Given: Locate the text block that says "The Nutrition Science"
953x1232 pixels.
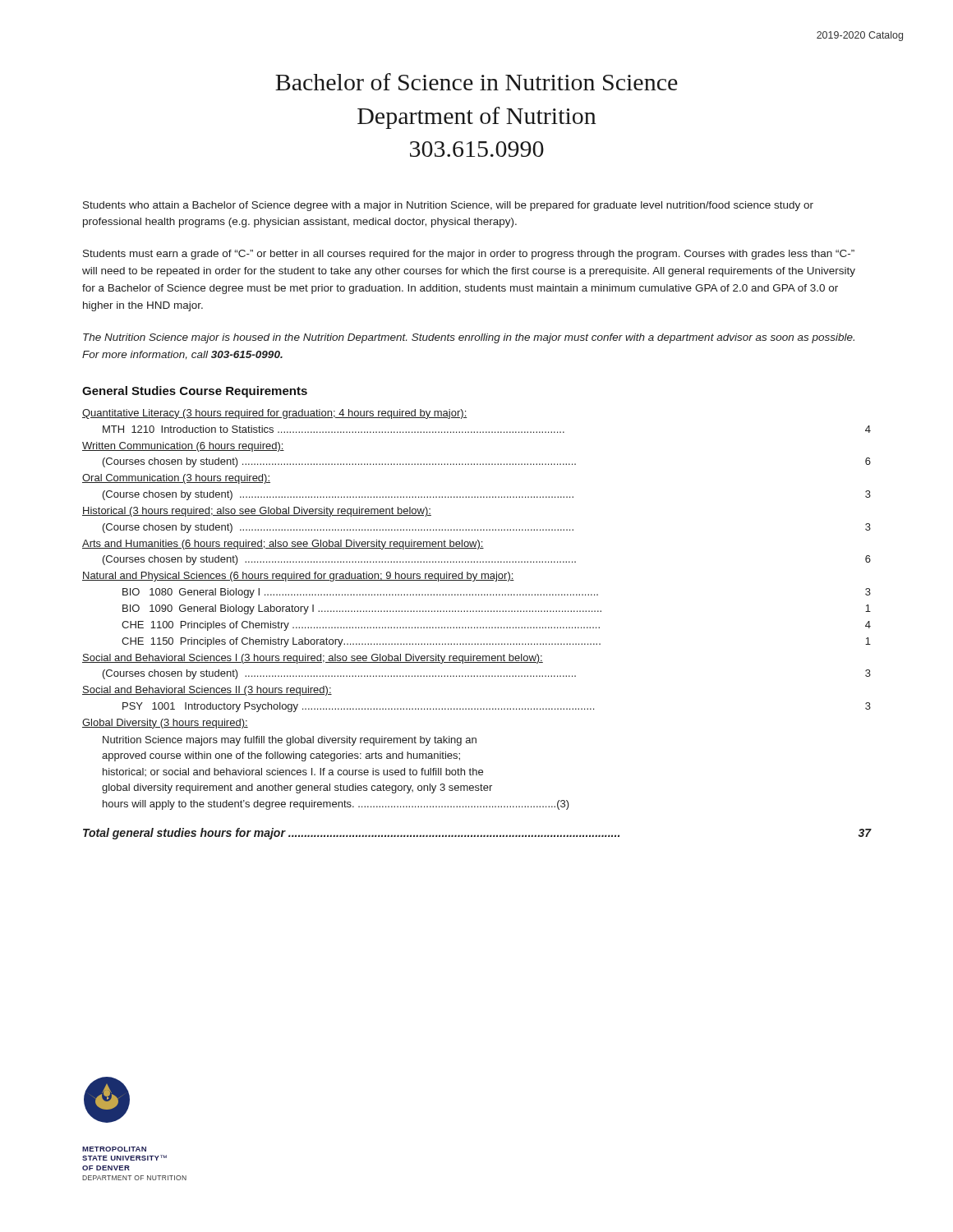Looking at the screenshot, I should click(469, 346).
